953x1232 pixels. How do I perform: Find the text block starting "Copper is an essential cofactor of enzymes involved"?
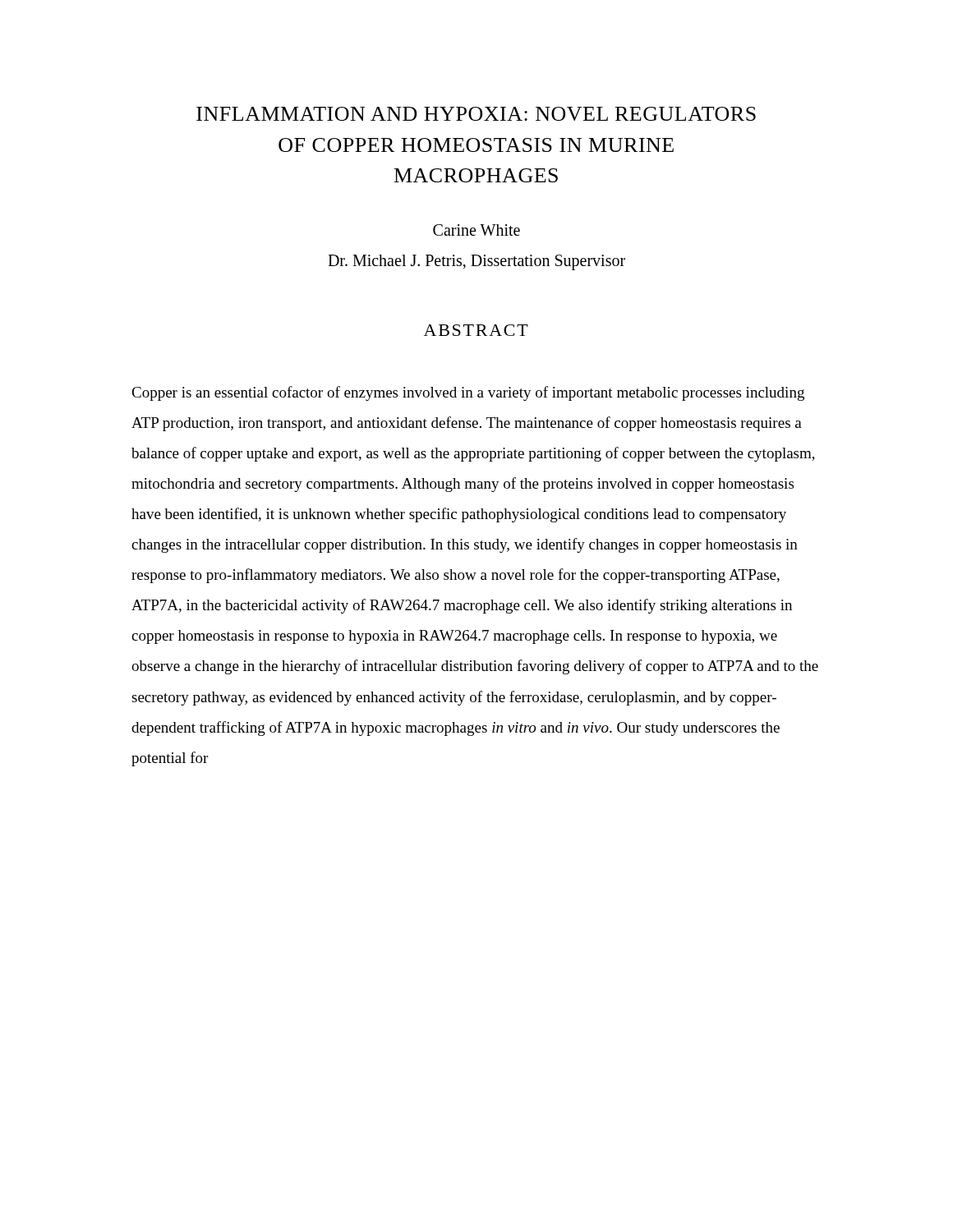[476, 575]
